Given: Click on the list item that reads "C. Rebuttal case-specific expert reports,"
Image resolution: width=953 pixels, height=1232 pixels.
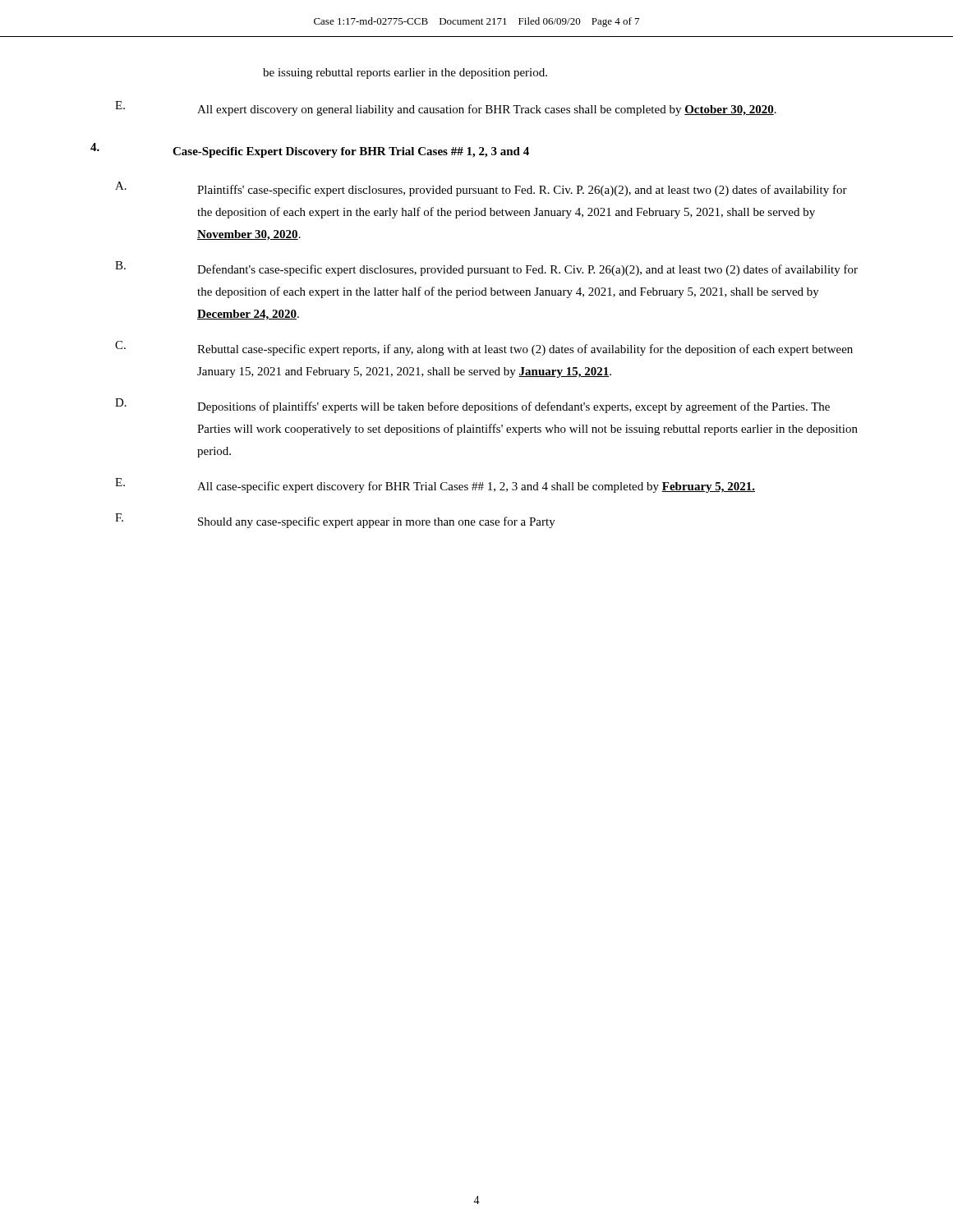Looking at the screenshot, I should (x=476, y=361).
